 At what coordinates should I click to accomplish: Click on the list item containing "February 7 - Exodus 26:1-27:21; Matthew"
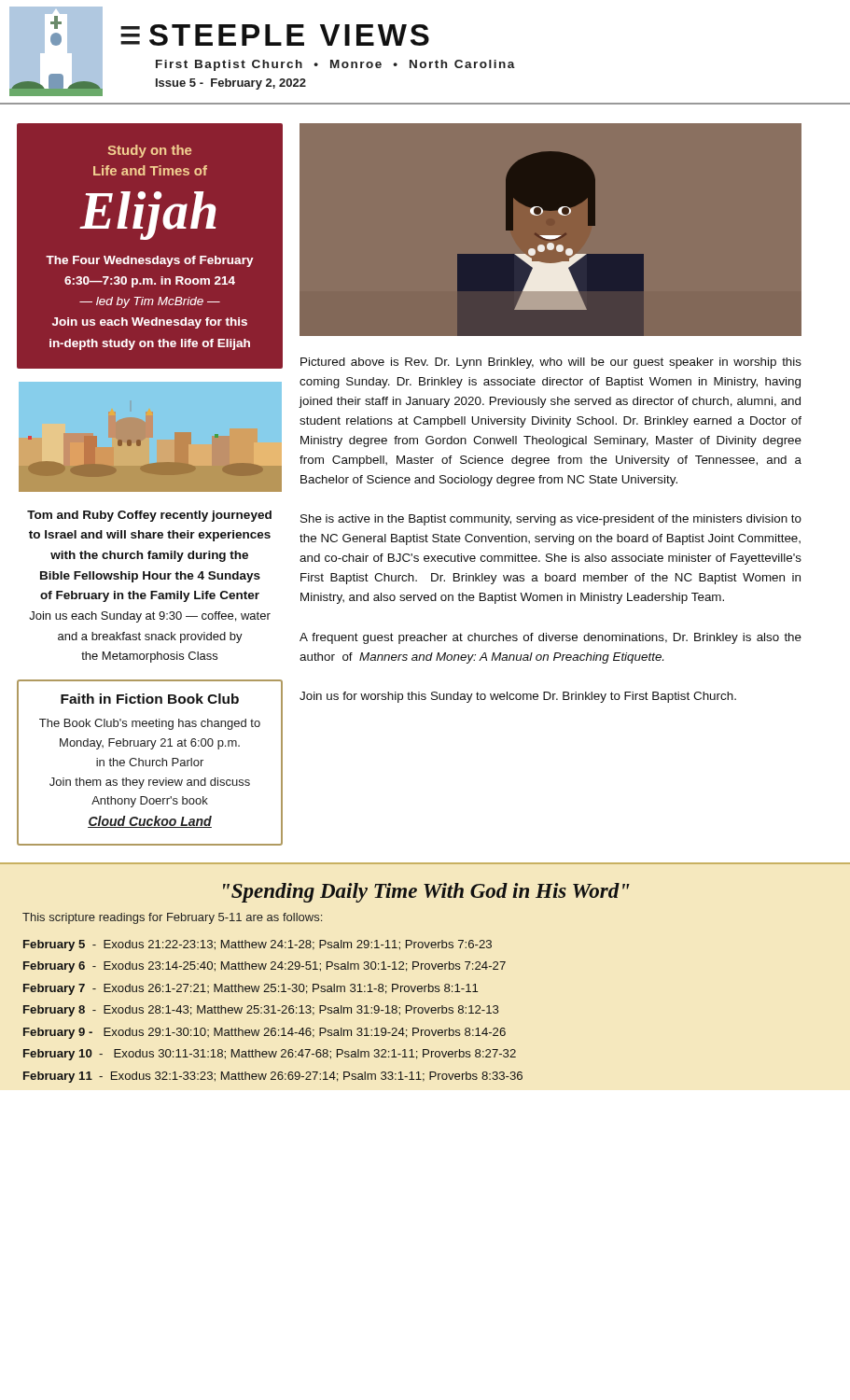tap(250, 988)
